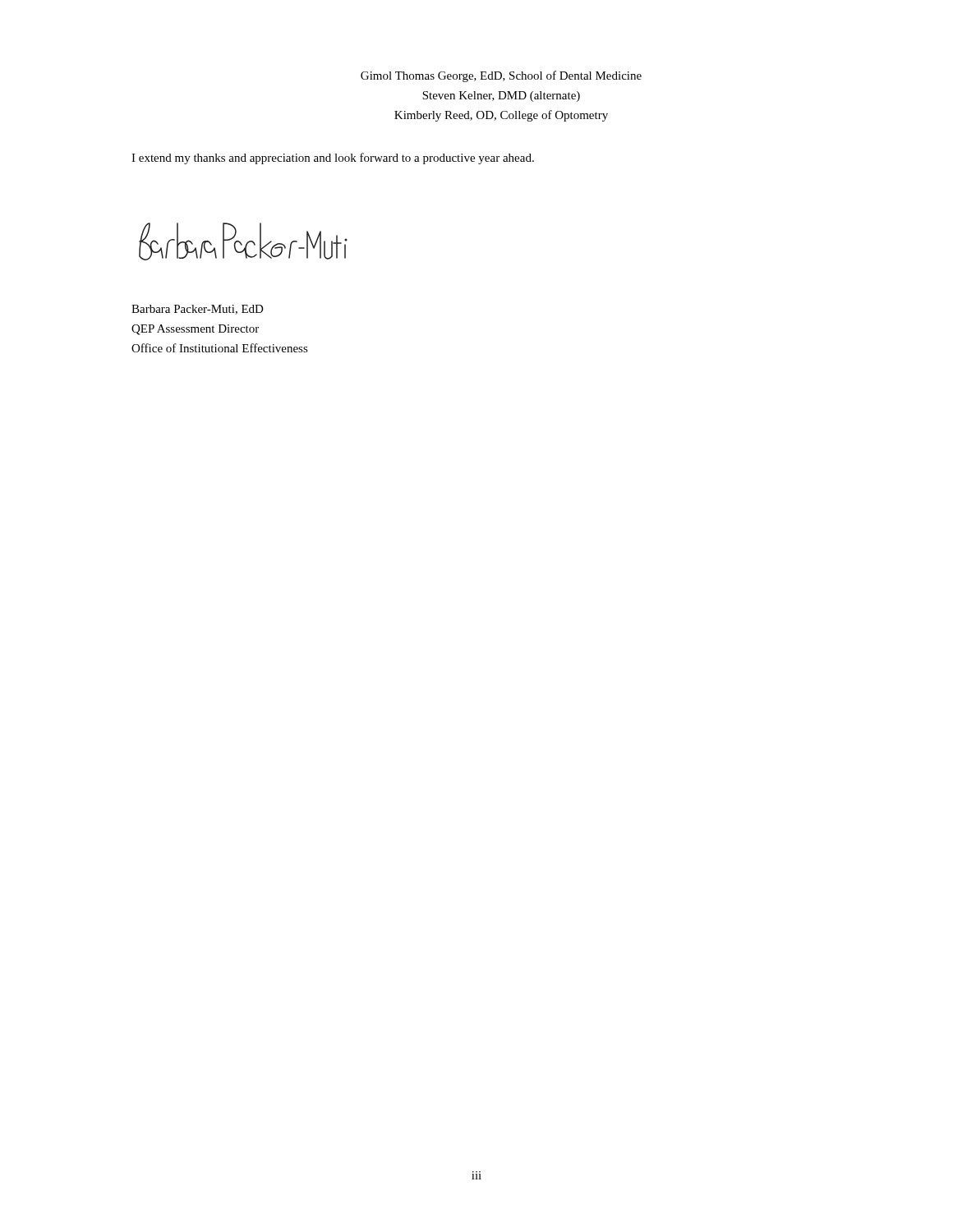Select the text block that reads "Barbara Packer-Muti, EdD QEP"

(220, 329)
